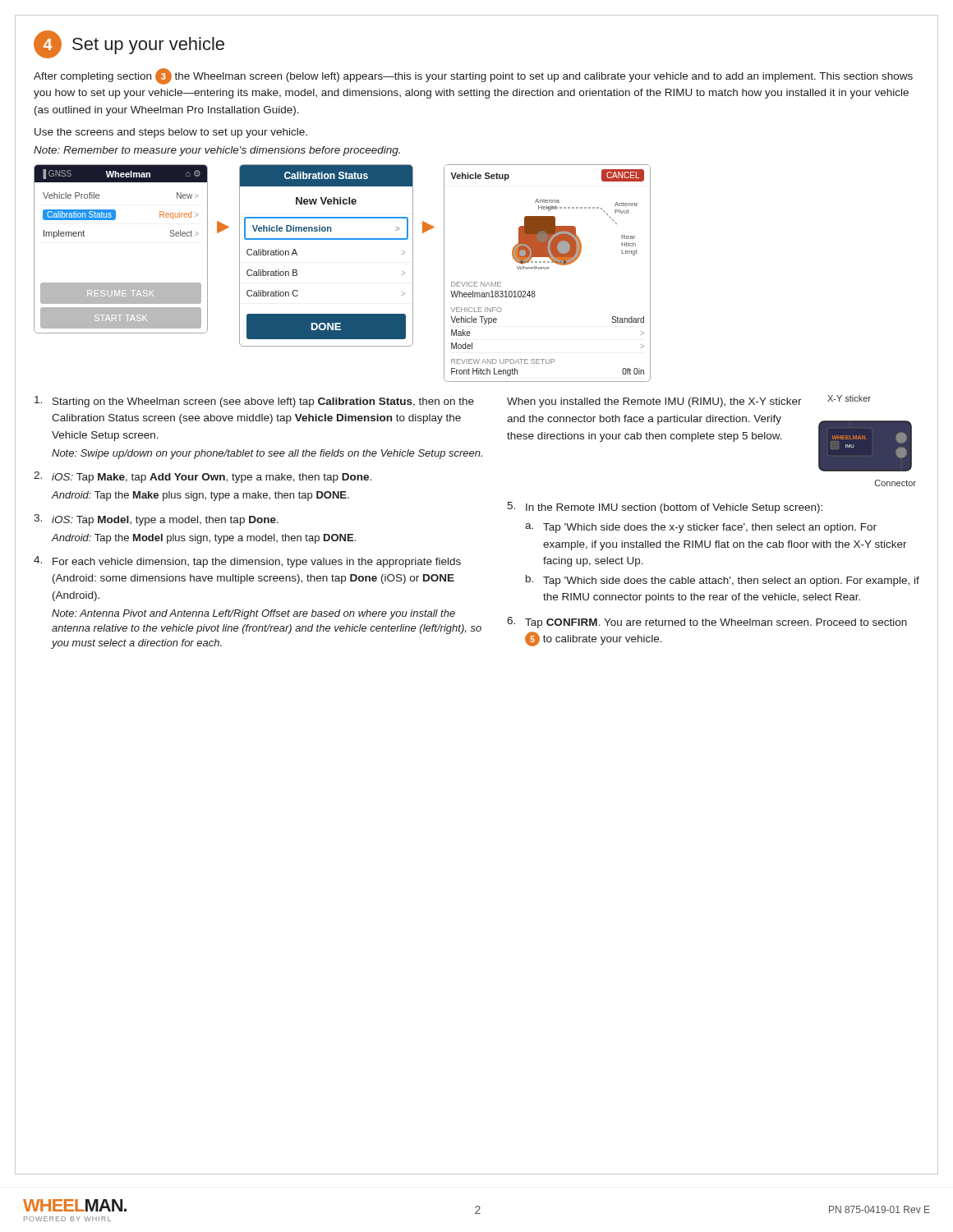Locate the text block that reads "Use the screens and"
Screen dimensions: 1232x953
pyautogui.click(x=171, y=132)
